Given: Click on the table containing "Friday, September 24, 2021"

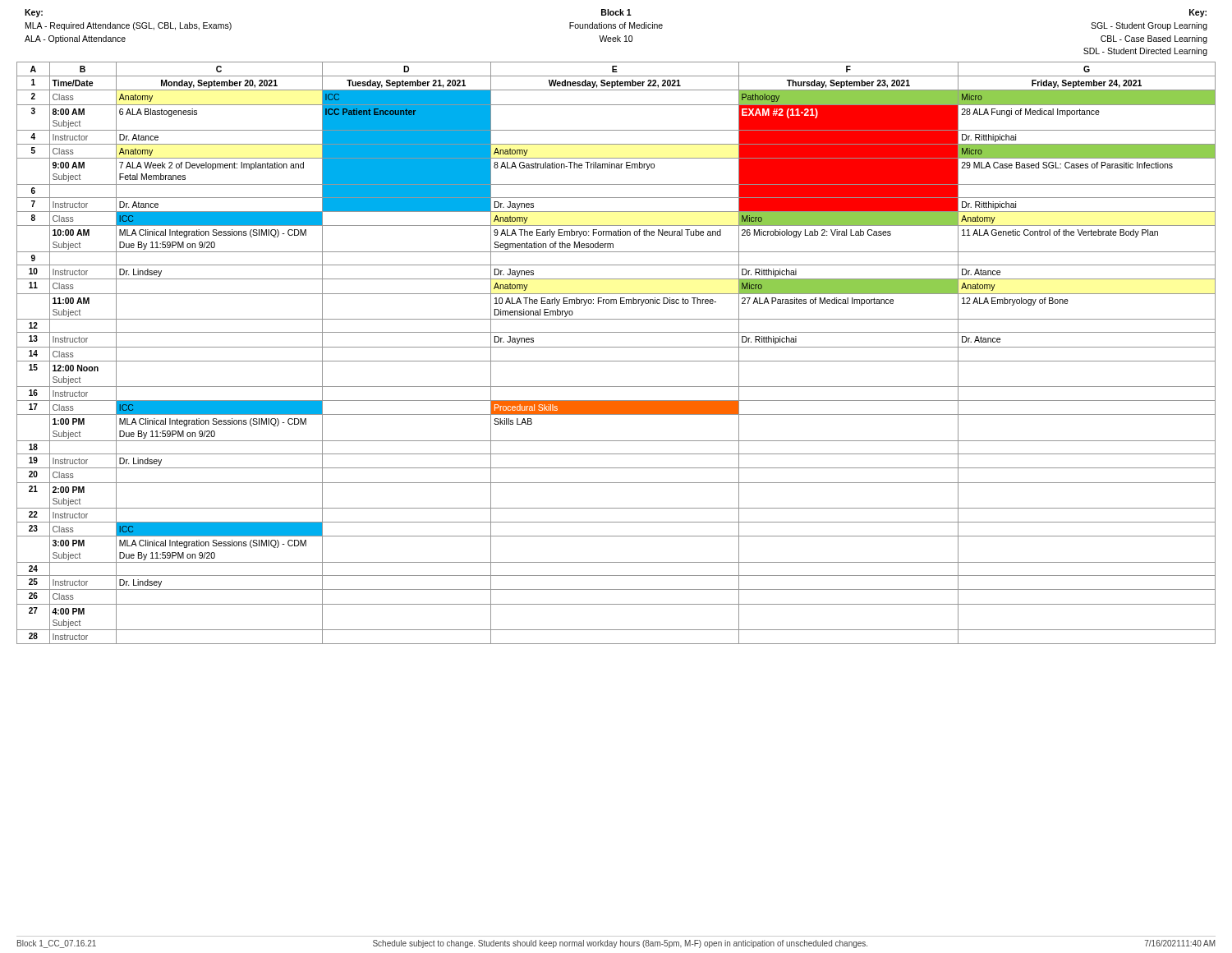Looking at the screenshot, I should [616, 353].
